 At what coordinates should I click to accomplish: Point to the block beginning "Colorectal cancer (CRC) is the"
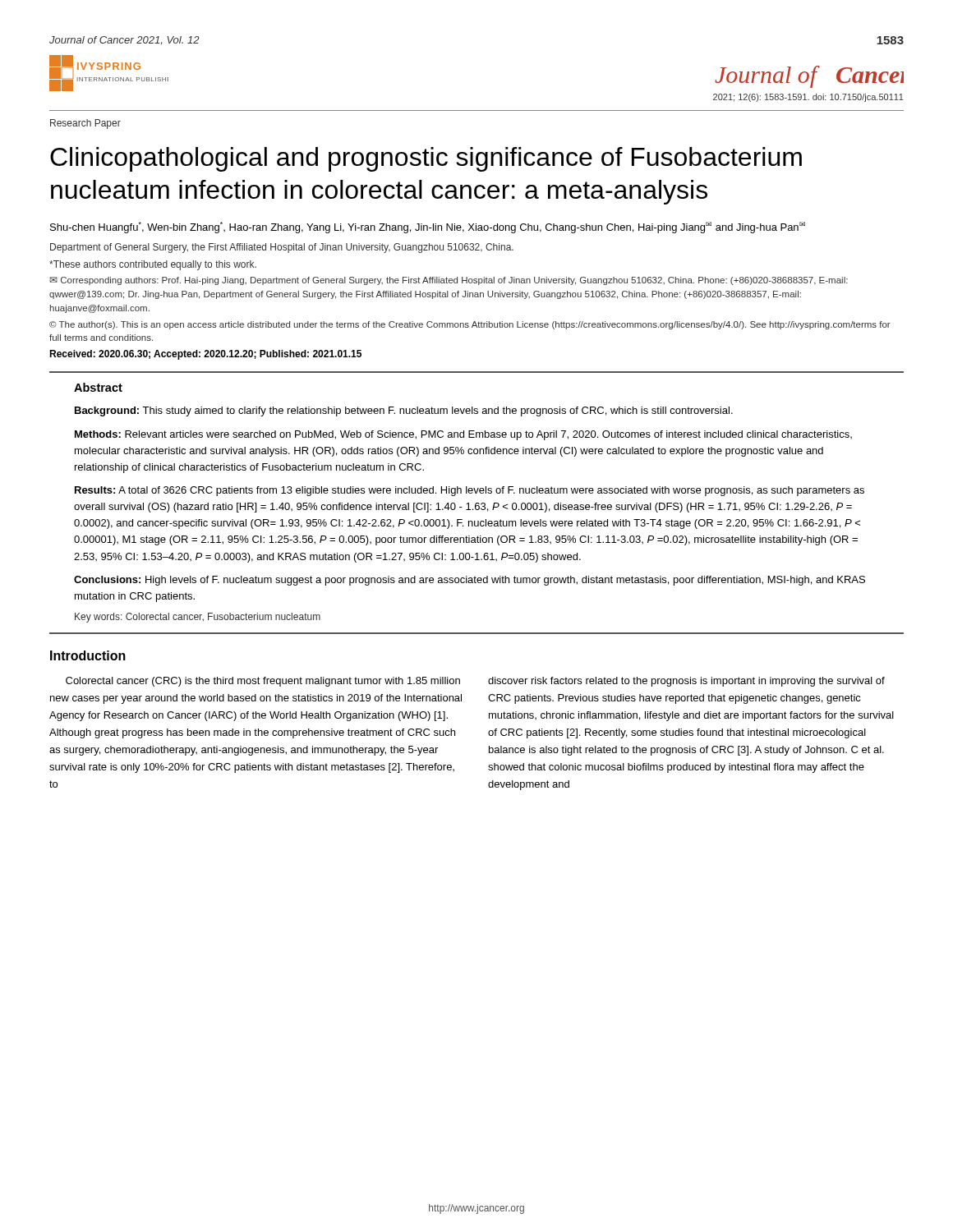pyautogui.click(x=257, y=732)
